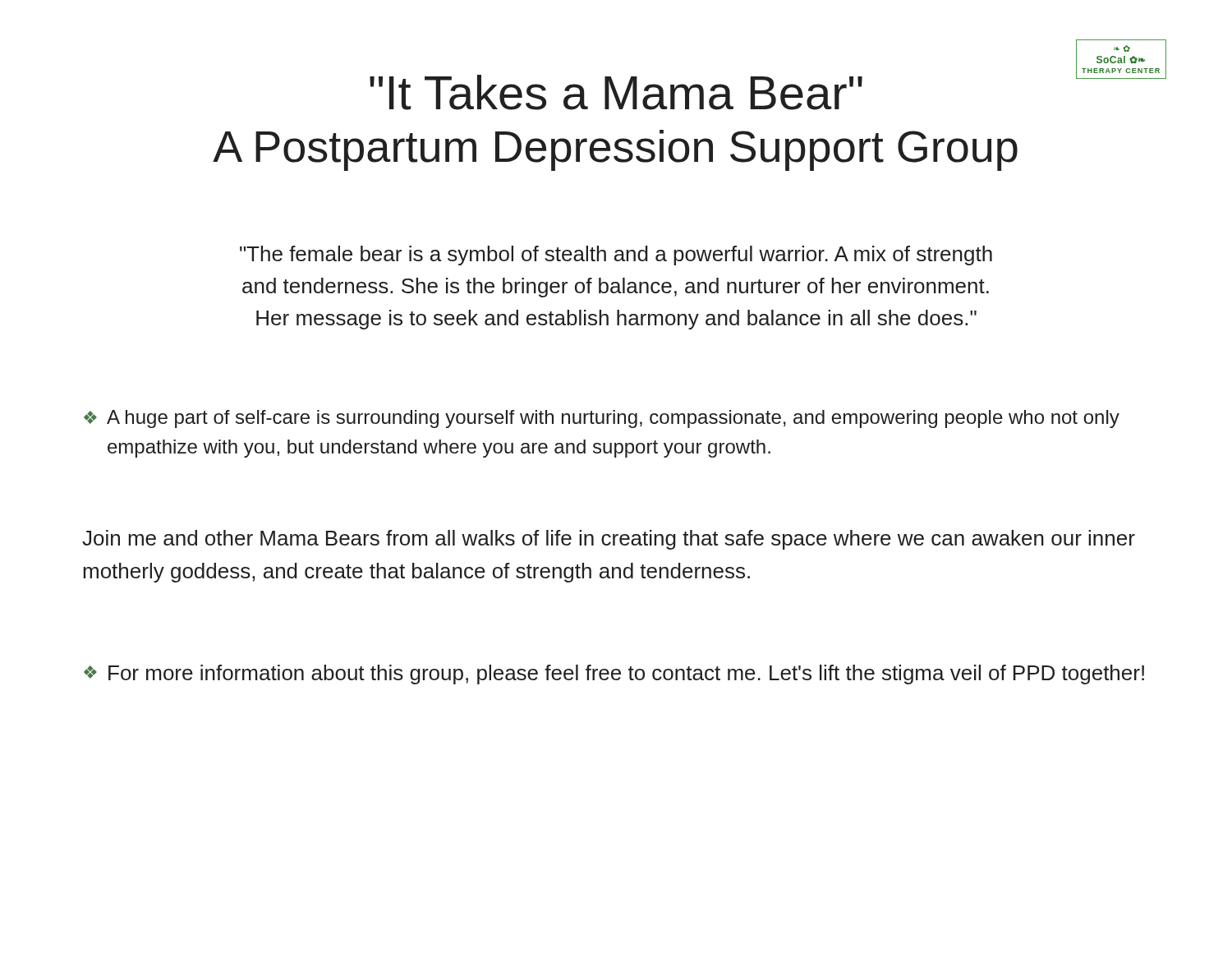This screenshot has width=1232, height=953.
Task: Find the text block that reads ""The female bear is a symbol of"
Action: (616, 286)
